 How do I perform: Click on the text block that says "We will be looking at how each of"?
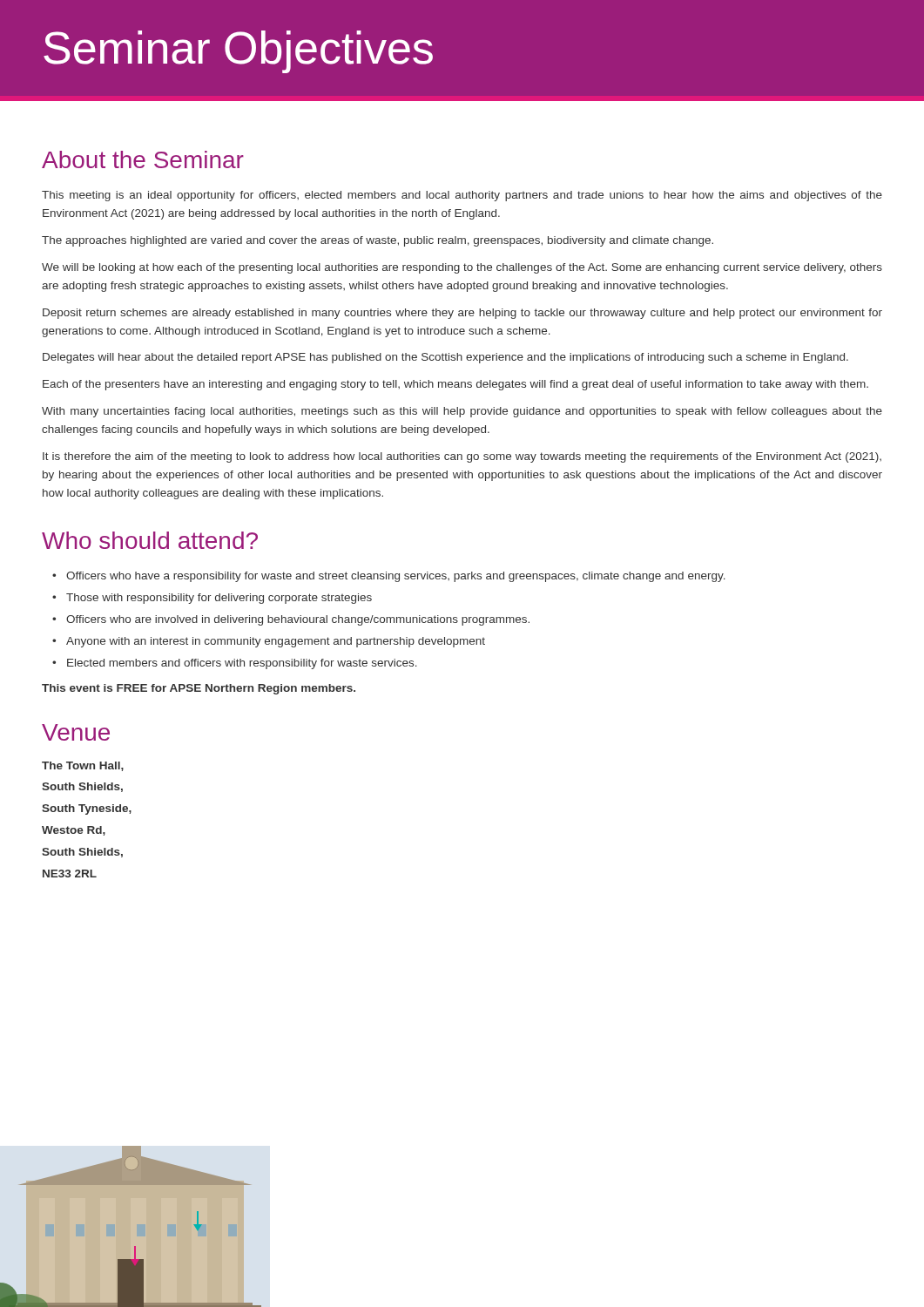tap(462, 276)
